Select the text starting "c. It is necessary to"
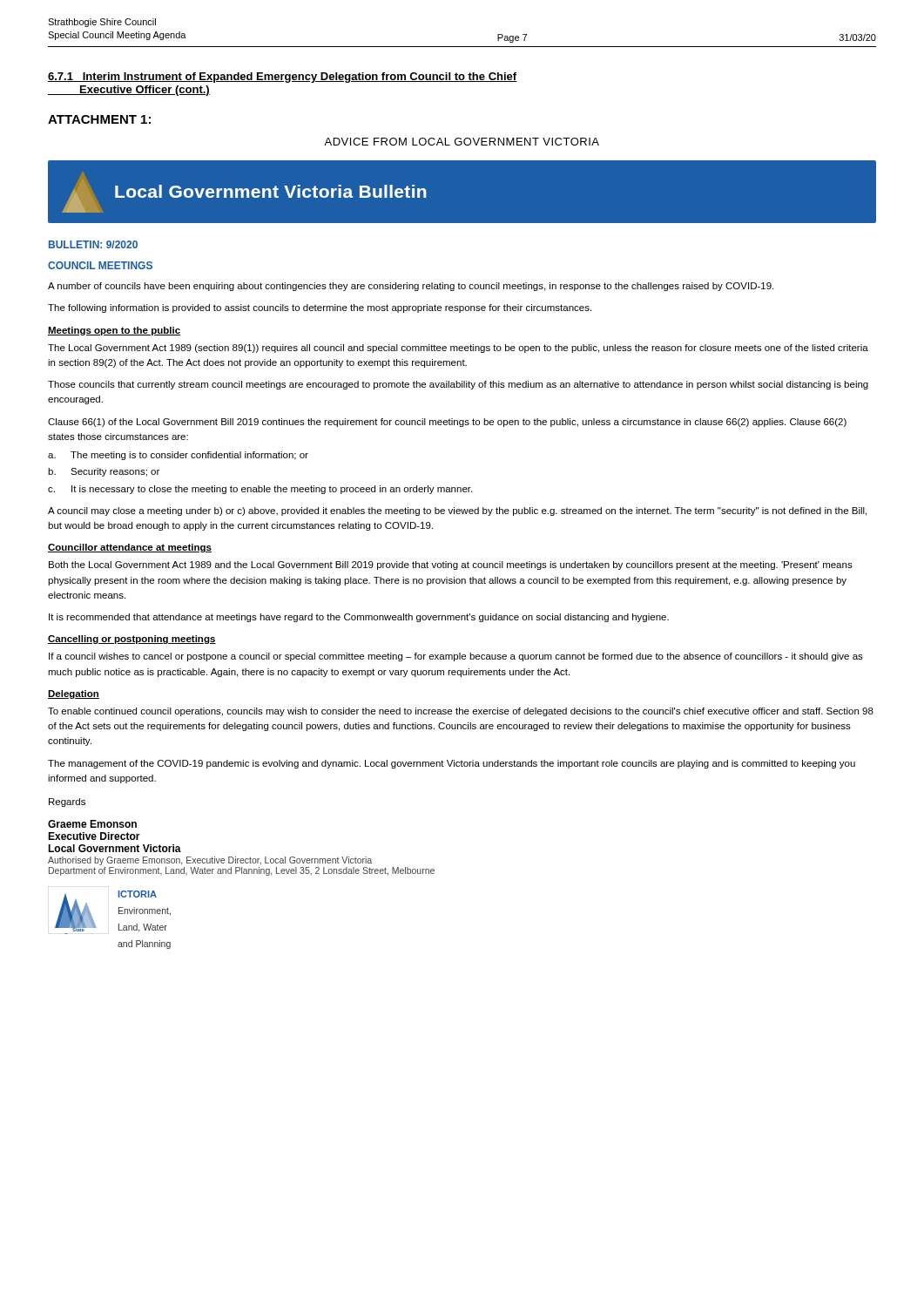 point(260,489)
